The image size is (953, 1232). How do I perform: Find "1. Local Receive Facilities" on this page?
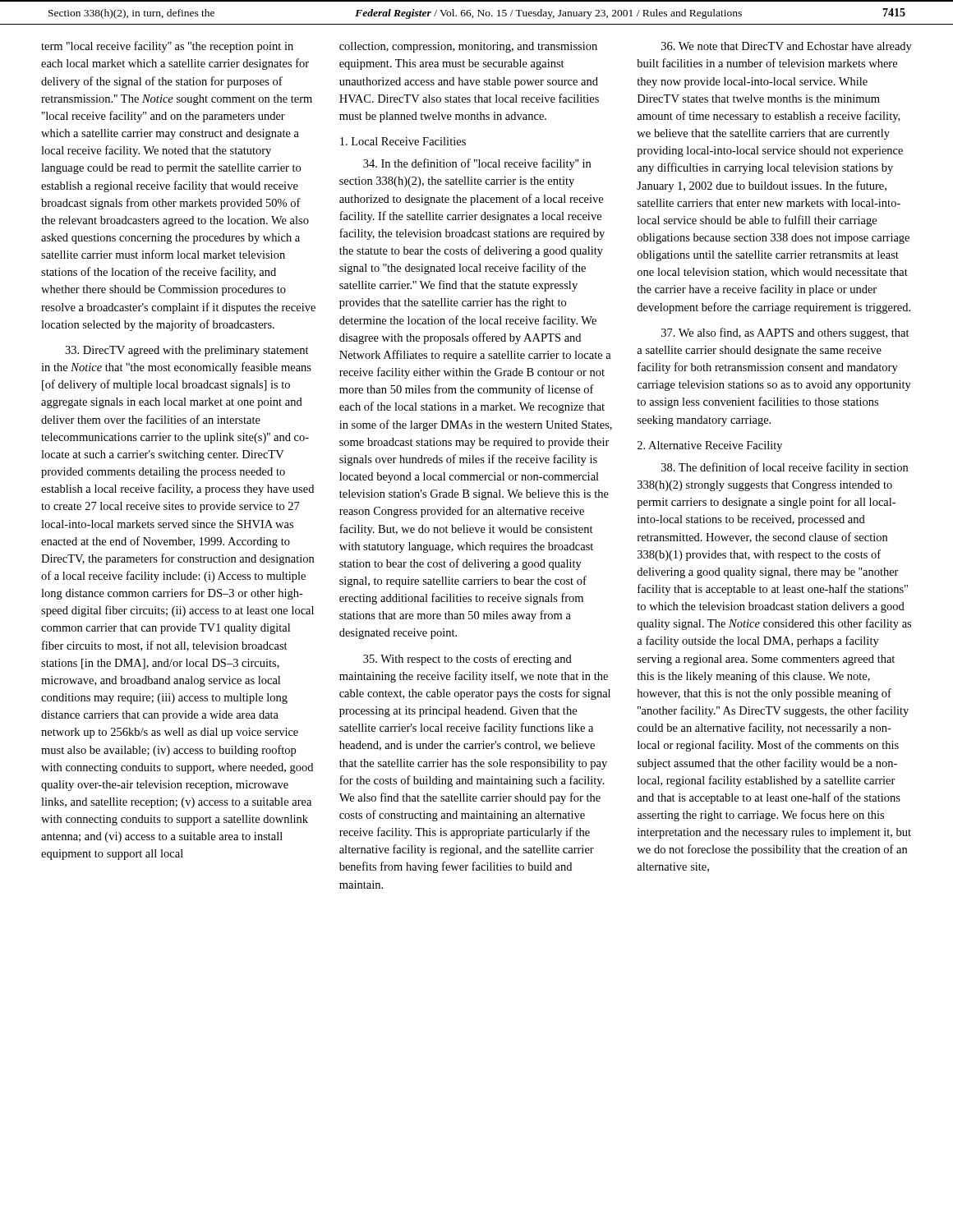point(403,141)
